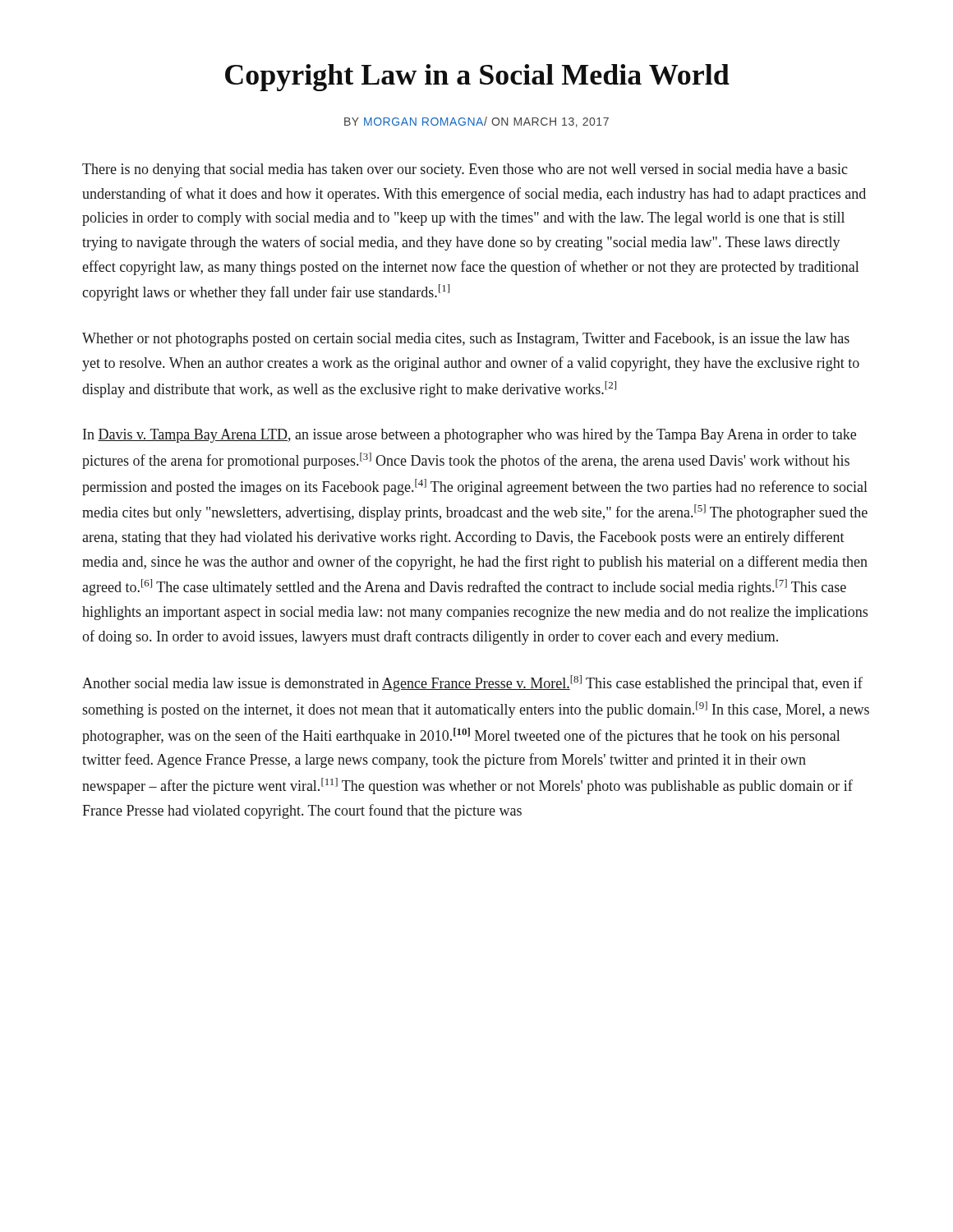Select the block starting "Whether or not photographs posted on certain social"
953x1232 pixels.
tap(471, 364)
